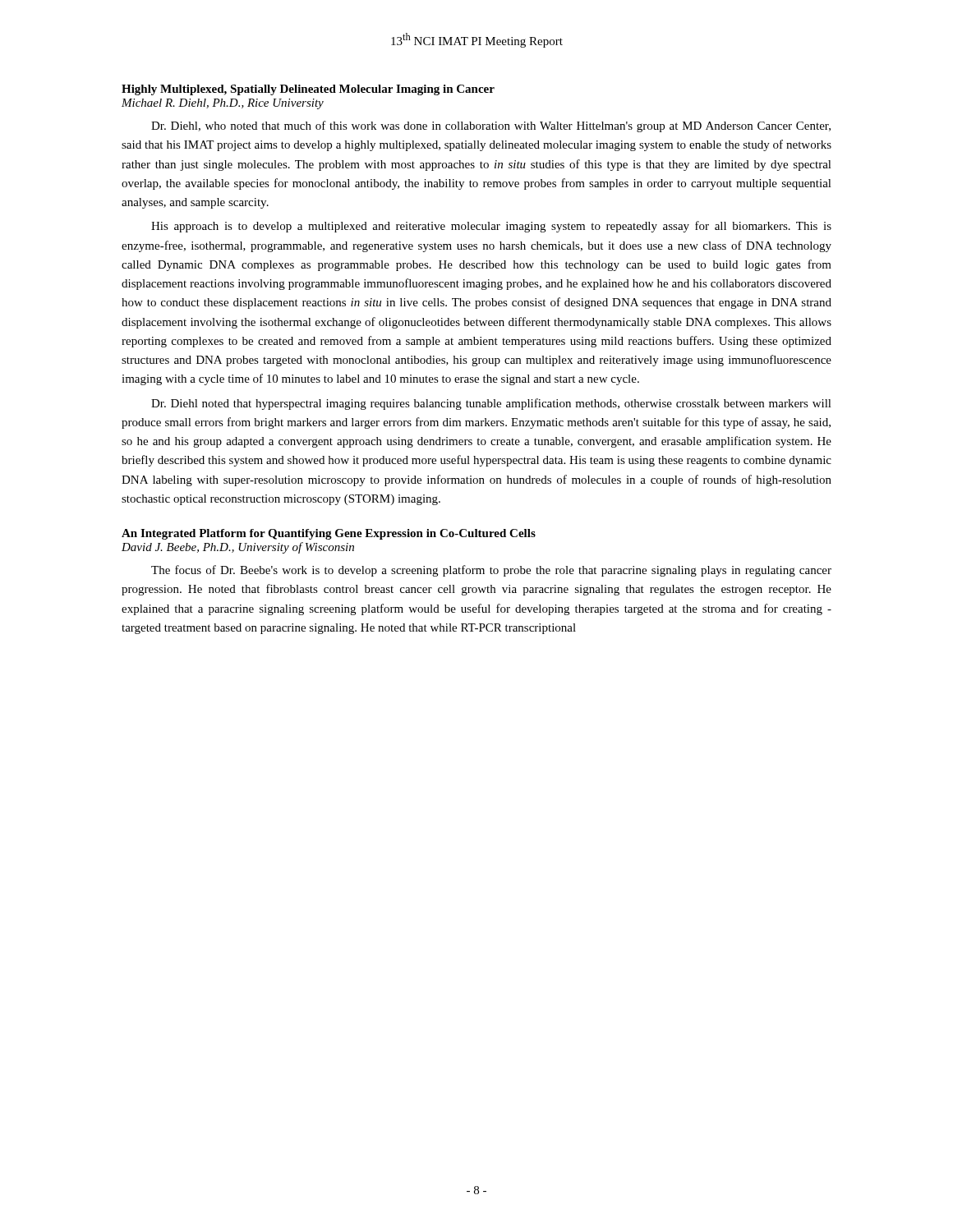Find the text that says "Michael R. Diehl, Ph.D., Rice University"
The image size is (953, 1232).
(223, 103)
